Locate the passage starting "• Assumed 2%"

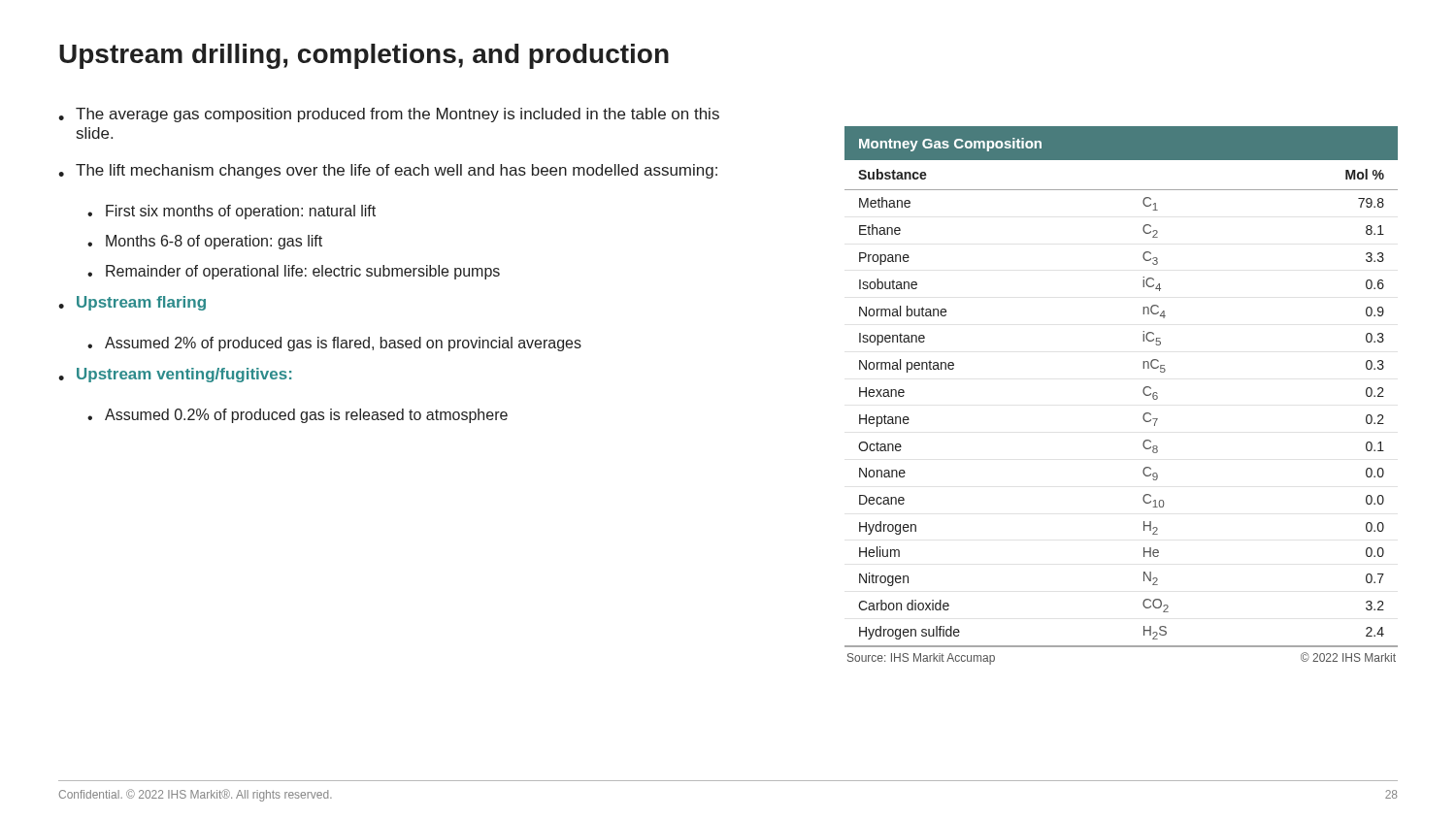(x=334, y=345)
